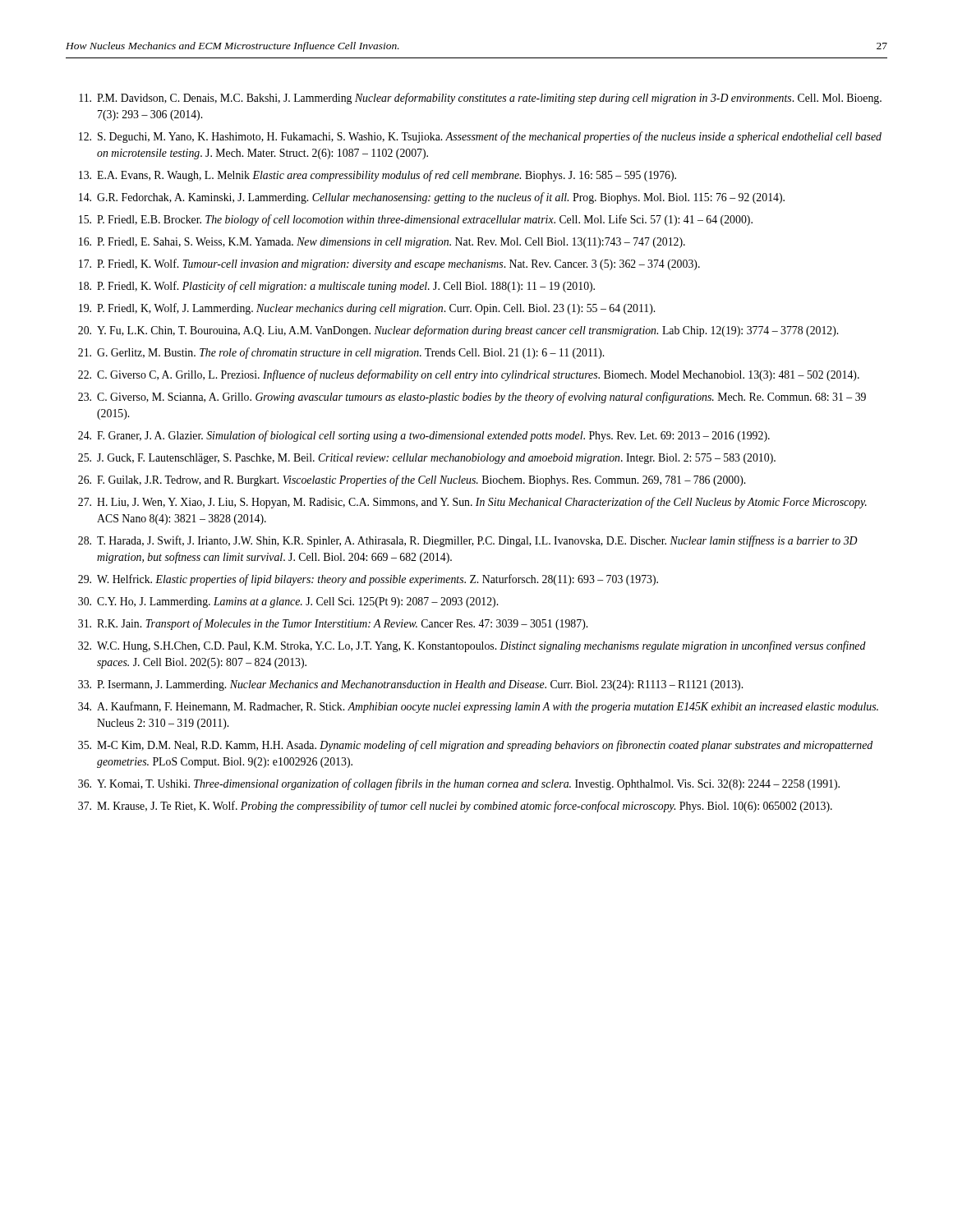Click the passage that begins "34. A. Kaufmann, F."
This screenshot has height=1232, width=953.
[476, 715]
